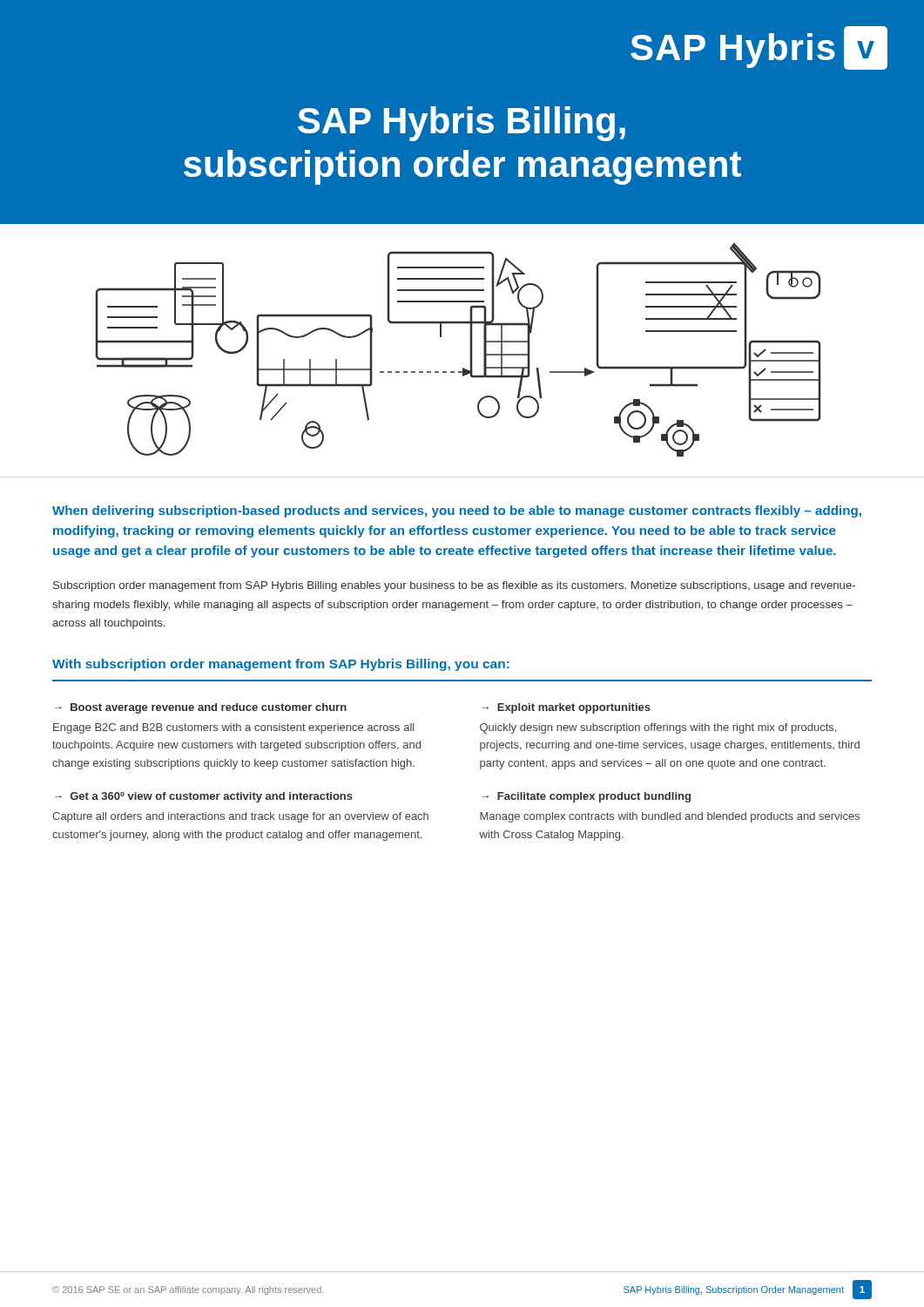The image size is (924, 1307).
Task: Select the list item that says "→ Exploit market opportunities Quickly design new subscription"
Action: pyautogui.click(x=676, y=736)
